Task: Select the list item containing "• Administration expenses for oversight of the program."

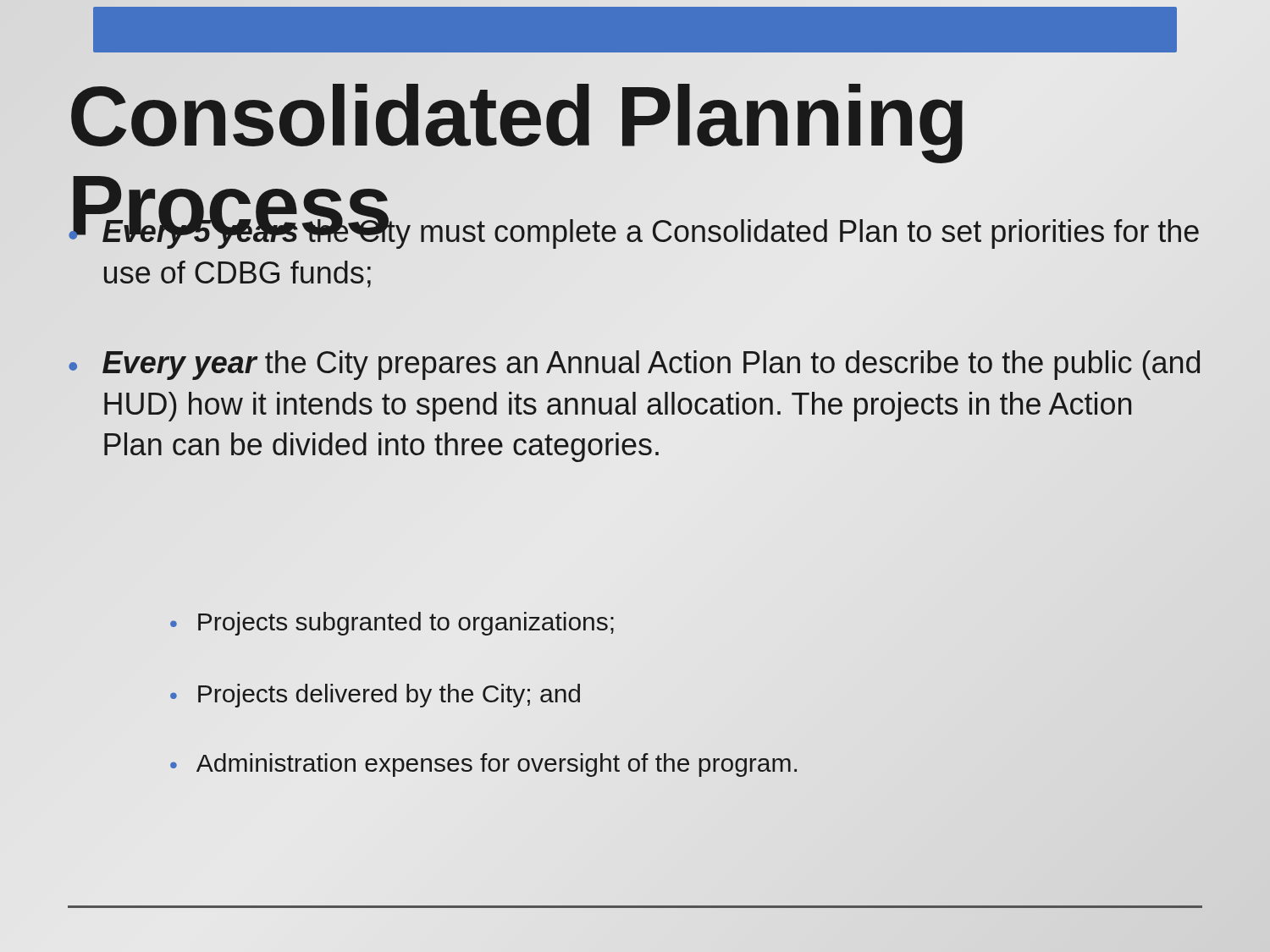Action: tap(484, 764)
